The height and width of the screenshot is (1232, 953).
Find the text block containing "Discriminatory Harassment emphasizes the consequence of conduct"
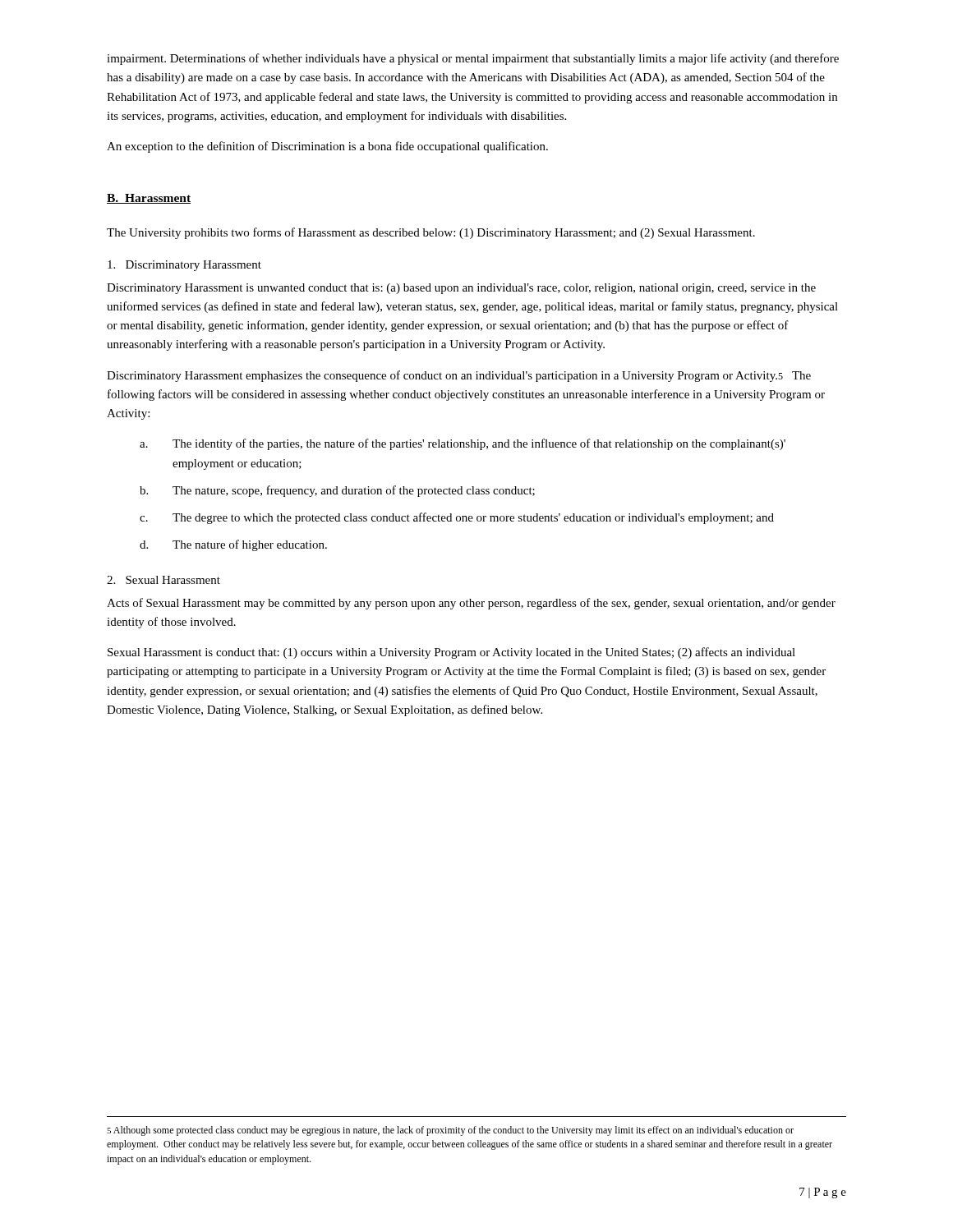pos(466,394)
